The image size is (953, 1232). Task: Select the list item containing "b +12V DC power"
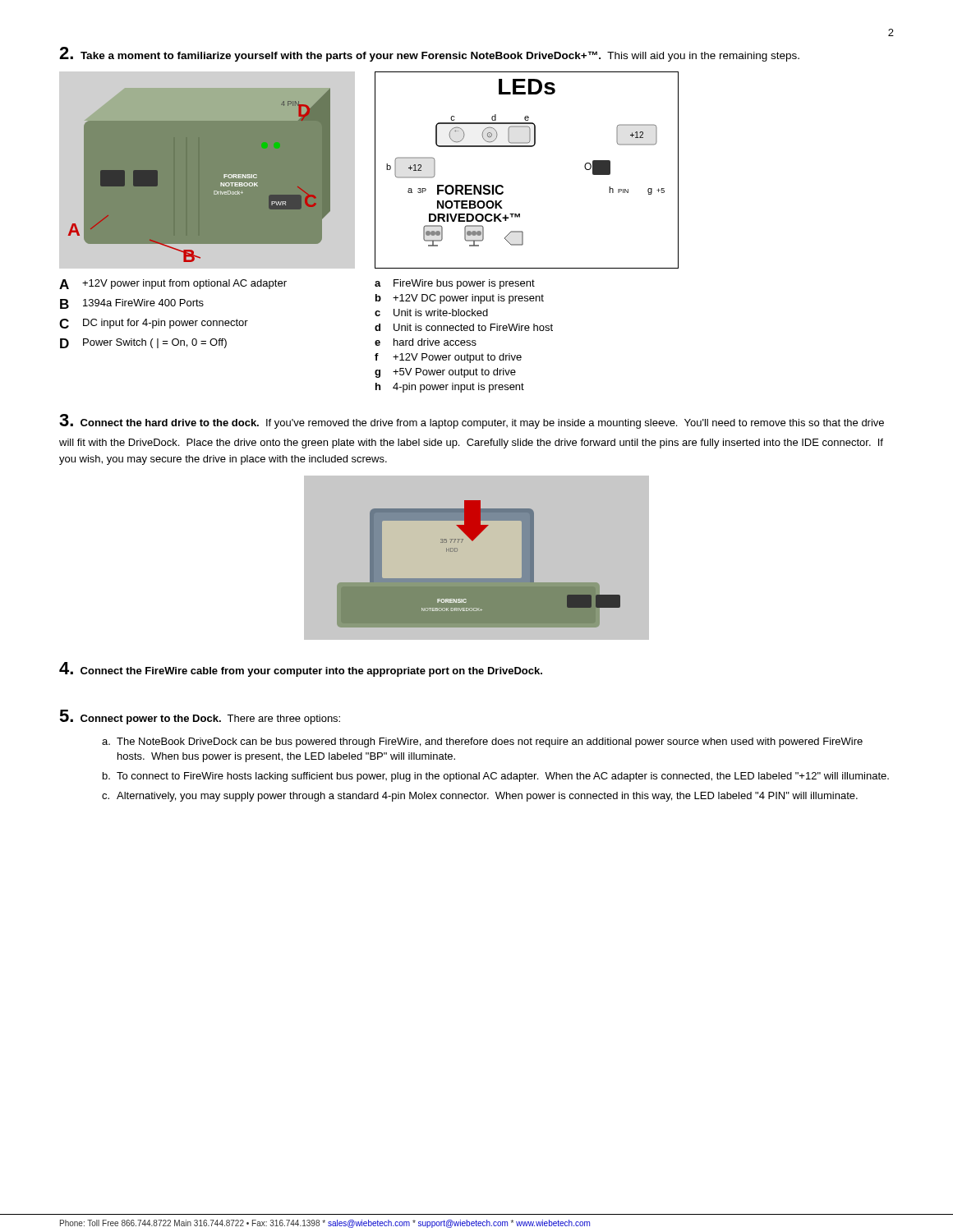(x=459, y=298)
